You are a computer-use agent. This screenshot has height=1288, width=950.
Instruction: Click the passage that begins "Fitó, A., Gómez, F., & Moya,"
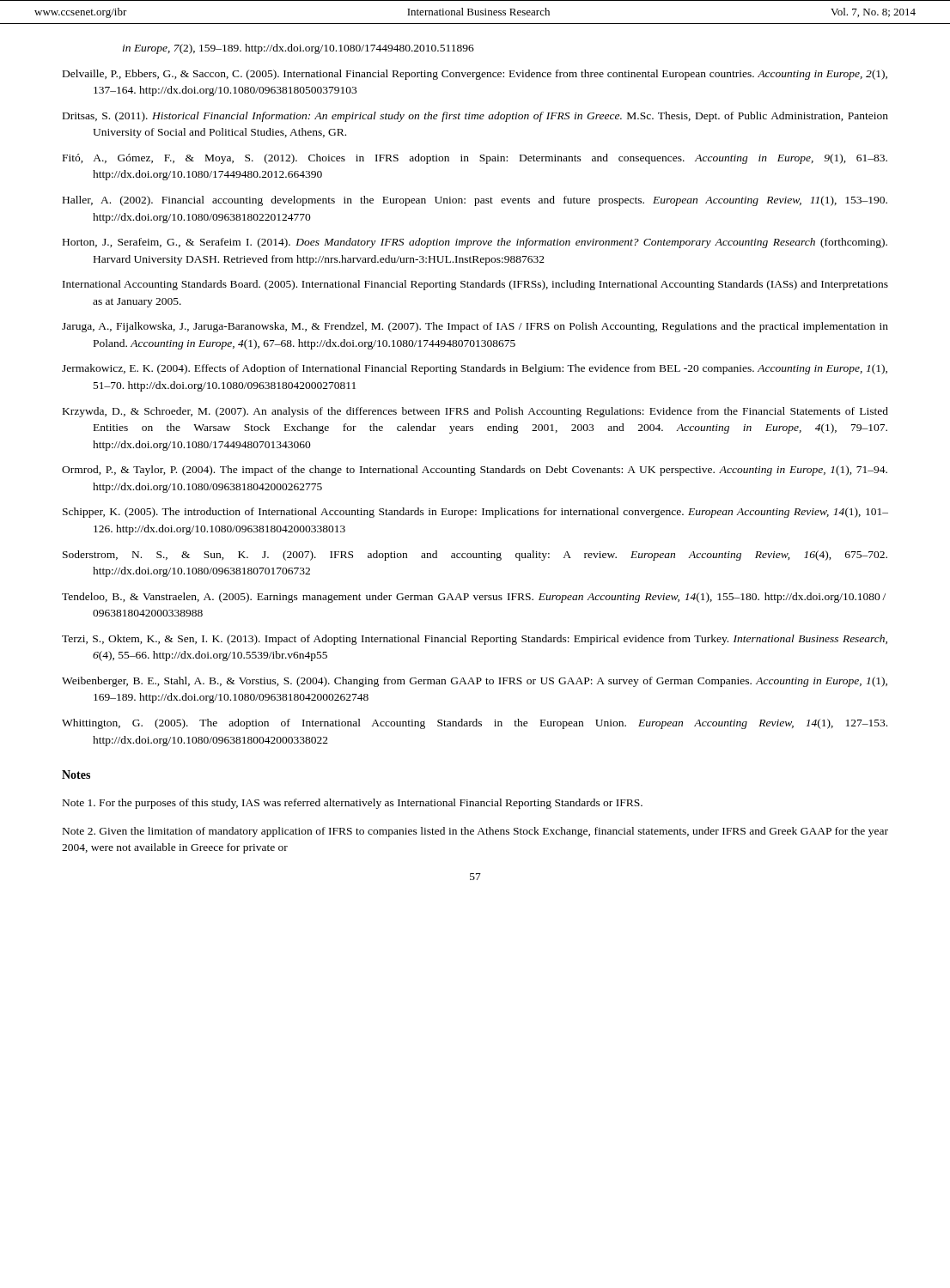coord(475,166)
